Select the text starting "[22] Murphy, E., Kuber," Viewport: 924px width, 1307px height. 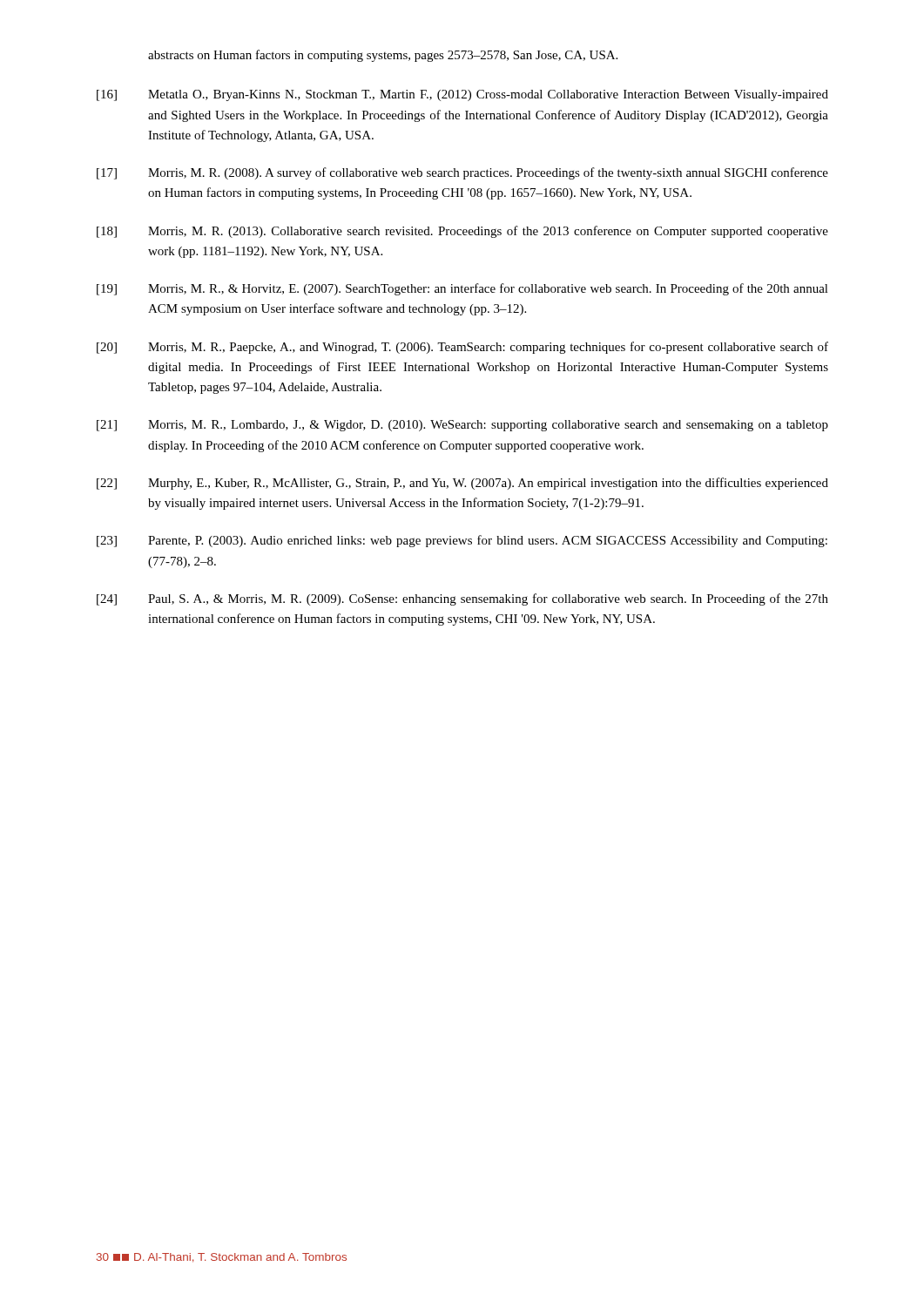462,493
